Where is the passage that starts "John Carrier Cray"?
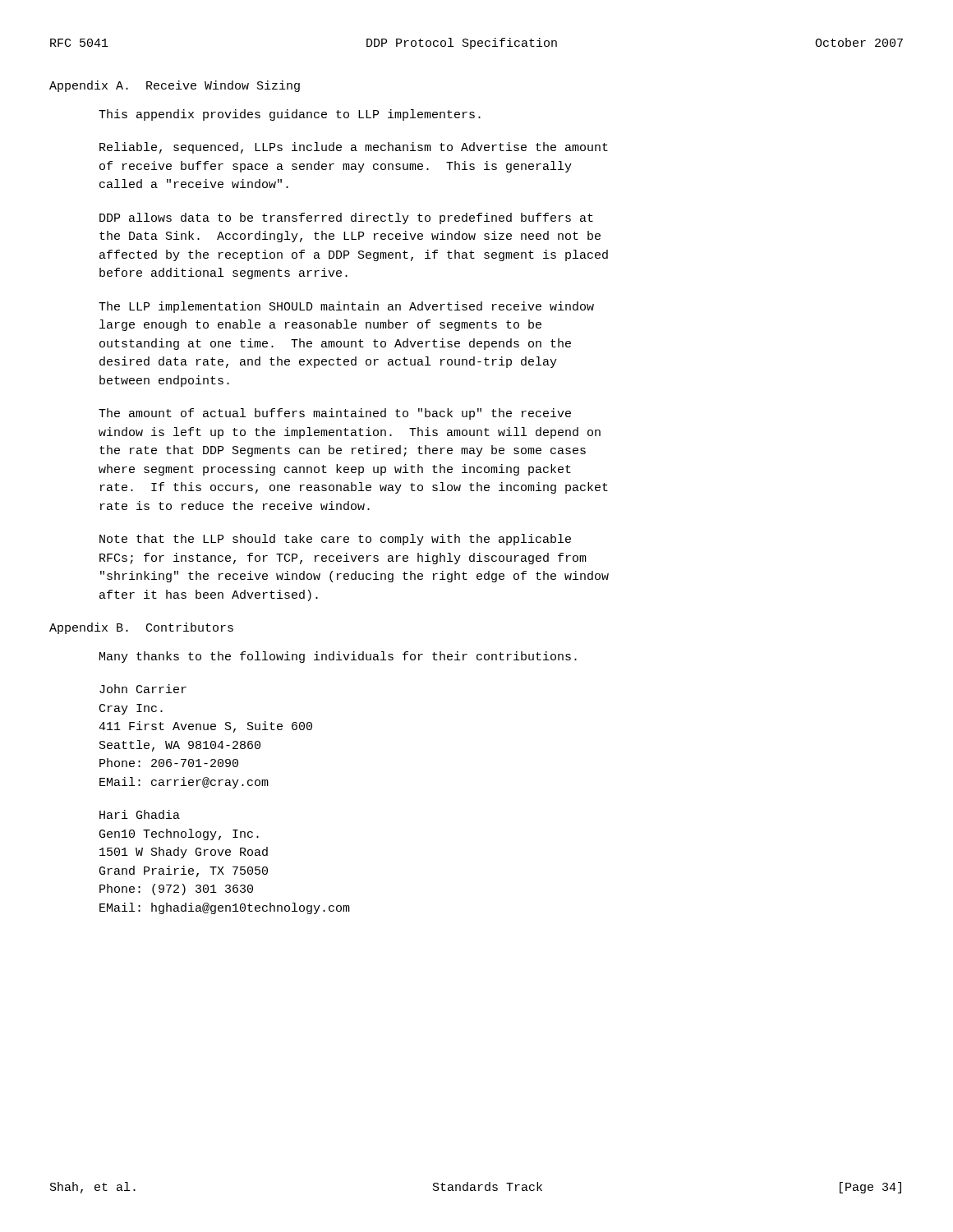Image resolution: width=953 pixels, height=1232 pixels. click(x=206, y=737)
